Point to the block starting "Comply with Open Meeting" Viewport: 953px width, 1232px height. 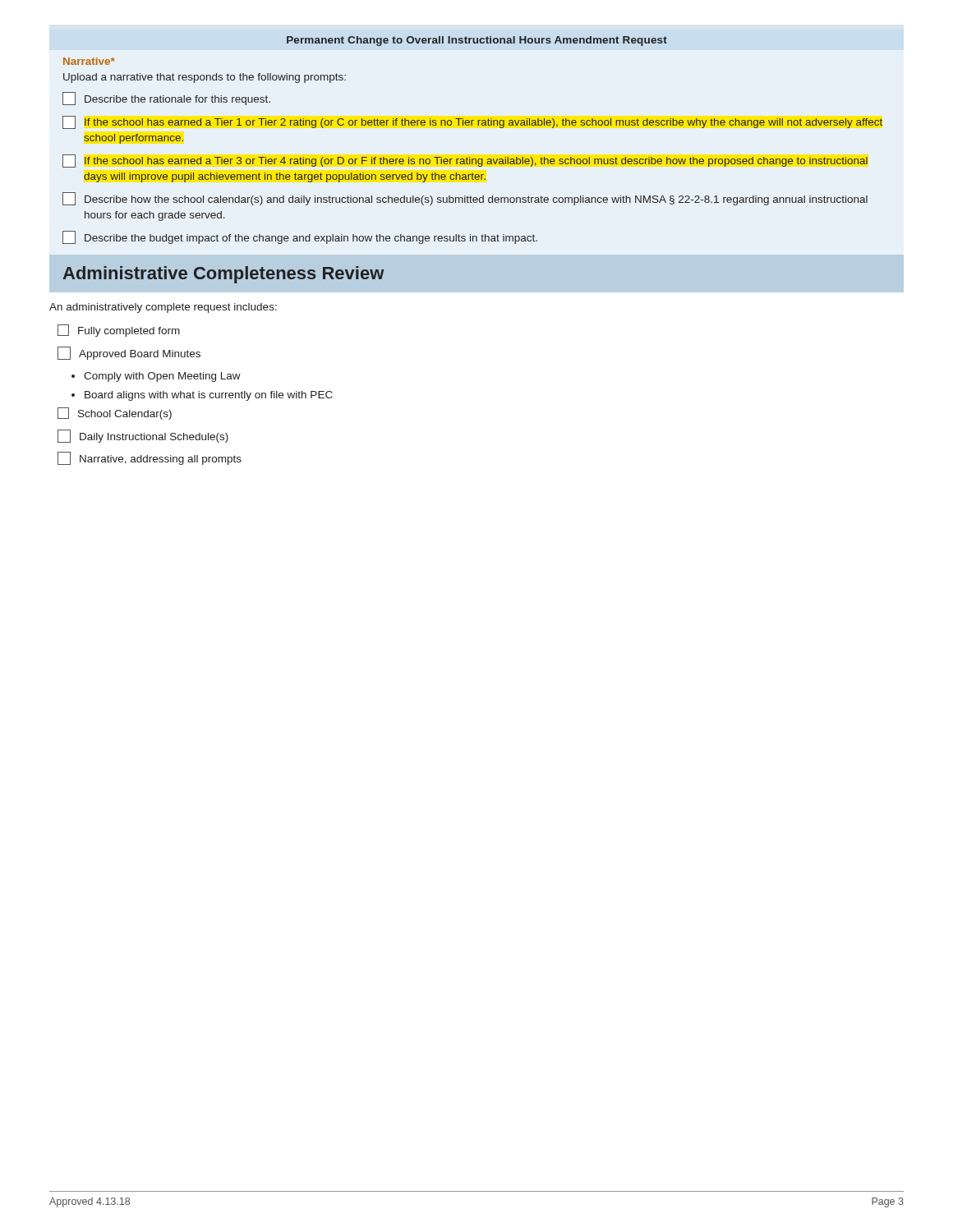tap(162, 376)
